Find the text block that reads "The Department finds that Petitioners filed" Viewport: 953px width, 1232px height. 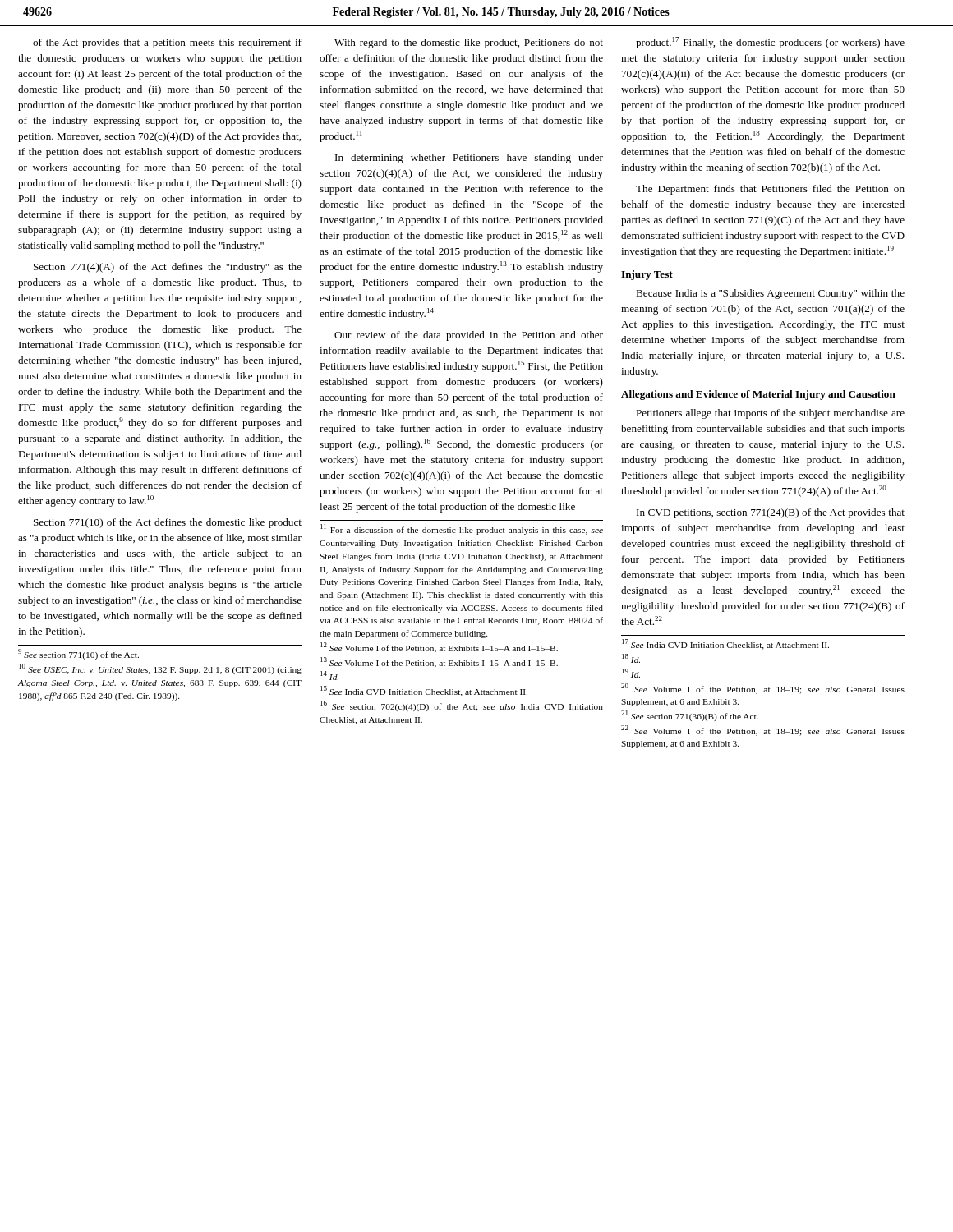click(763, 220)
